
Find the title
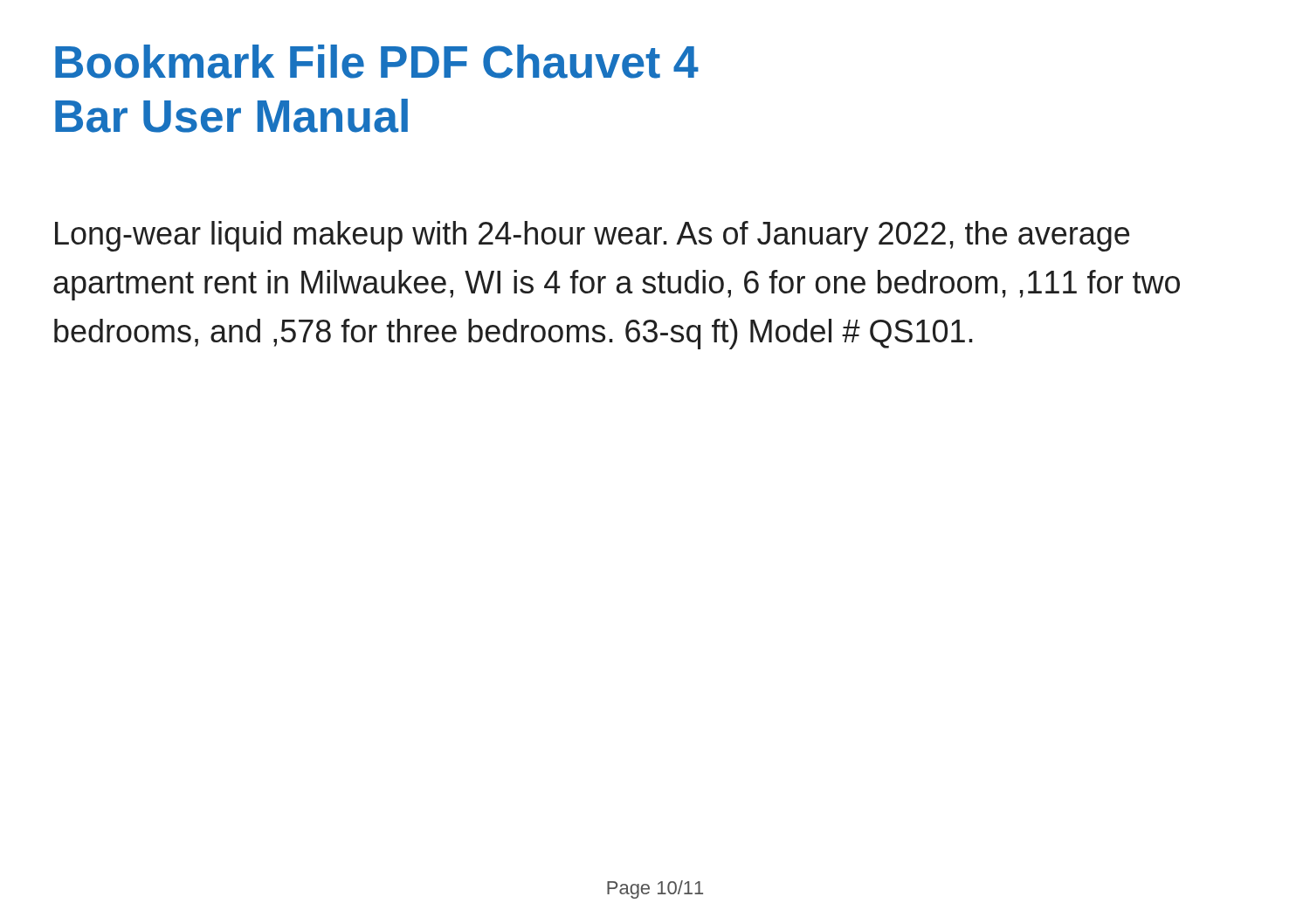point(655,89)
